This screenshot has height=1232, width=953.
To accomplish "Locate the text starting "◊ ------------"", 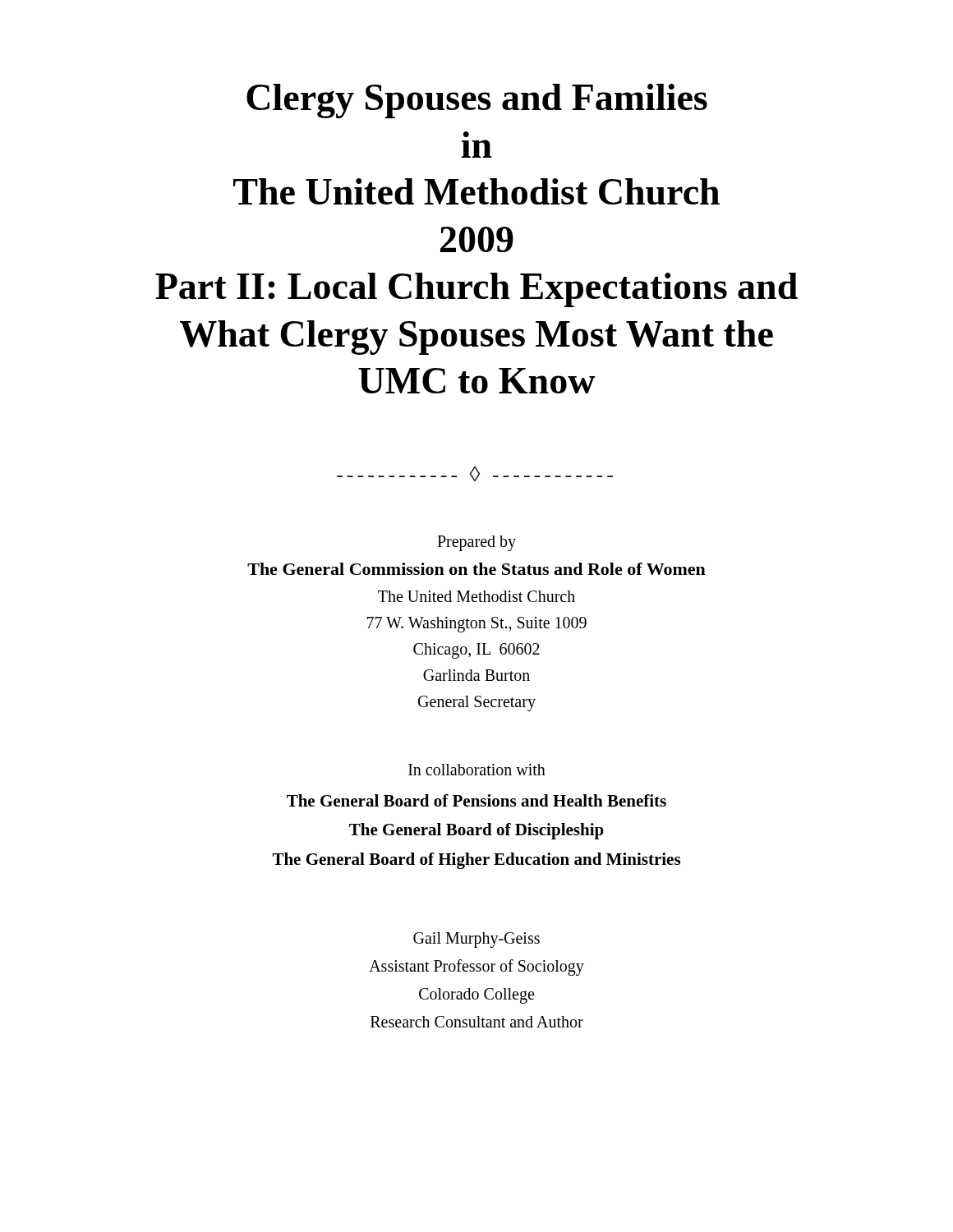I will click(476, 474).
